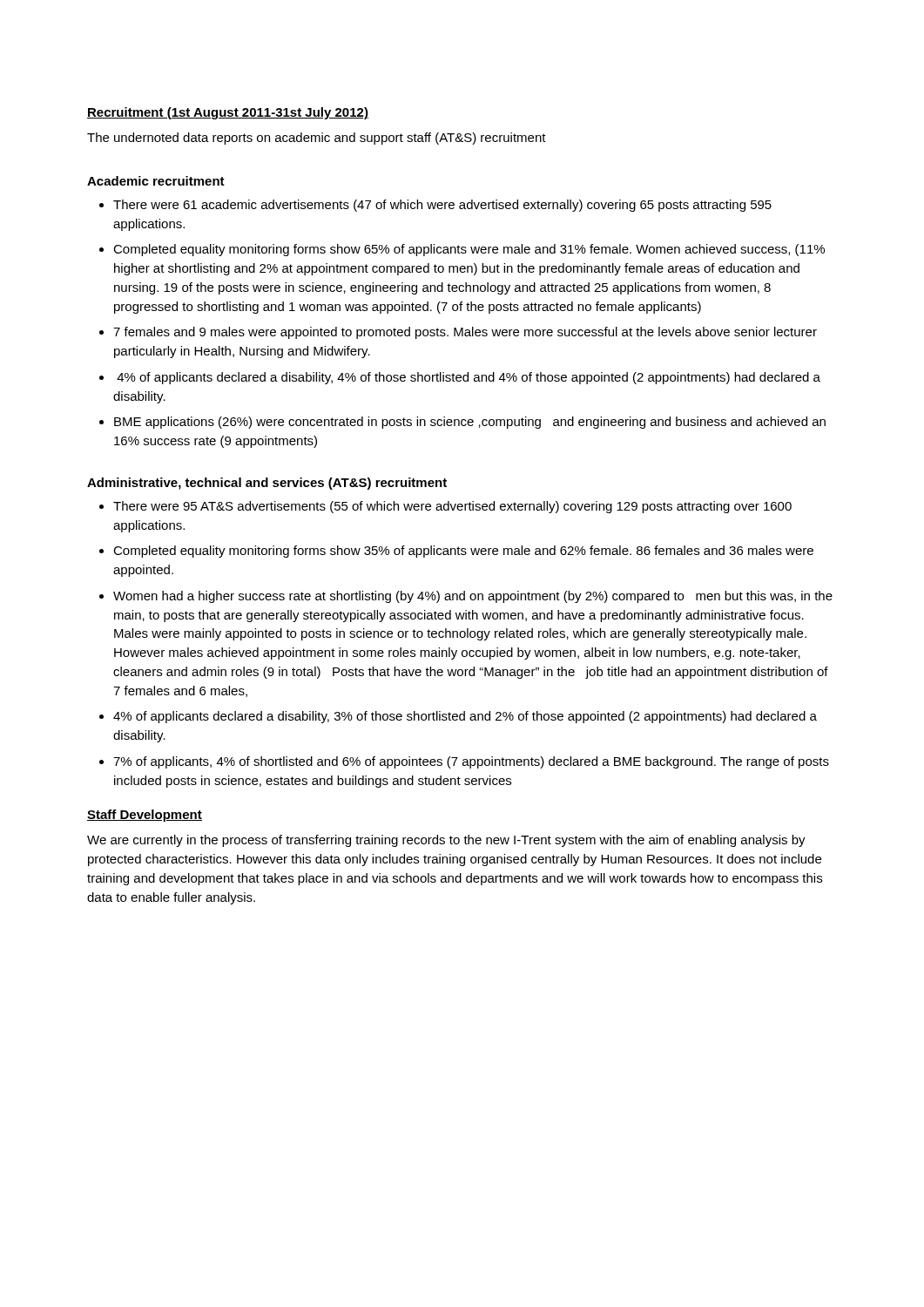924x1307 pixels.
Task: Navigate to the region starting "The undernoted data reports on academic and support"
Action: tap(462, 138)
